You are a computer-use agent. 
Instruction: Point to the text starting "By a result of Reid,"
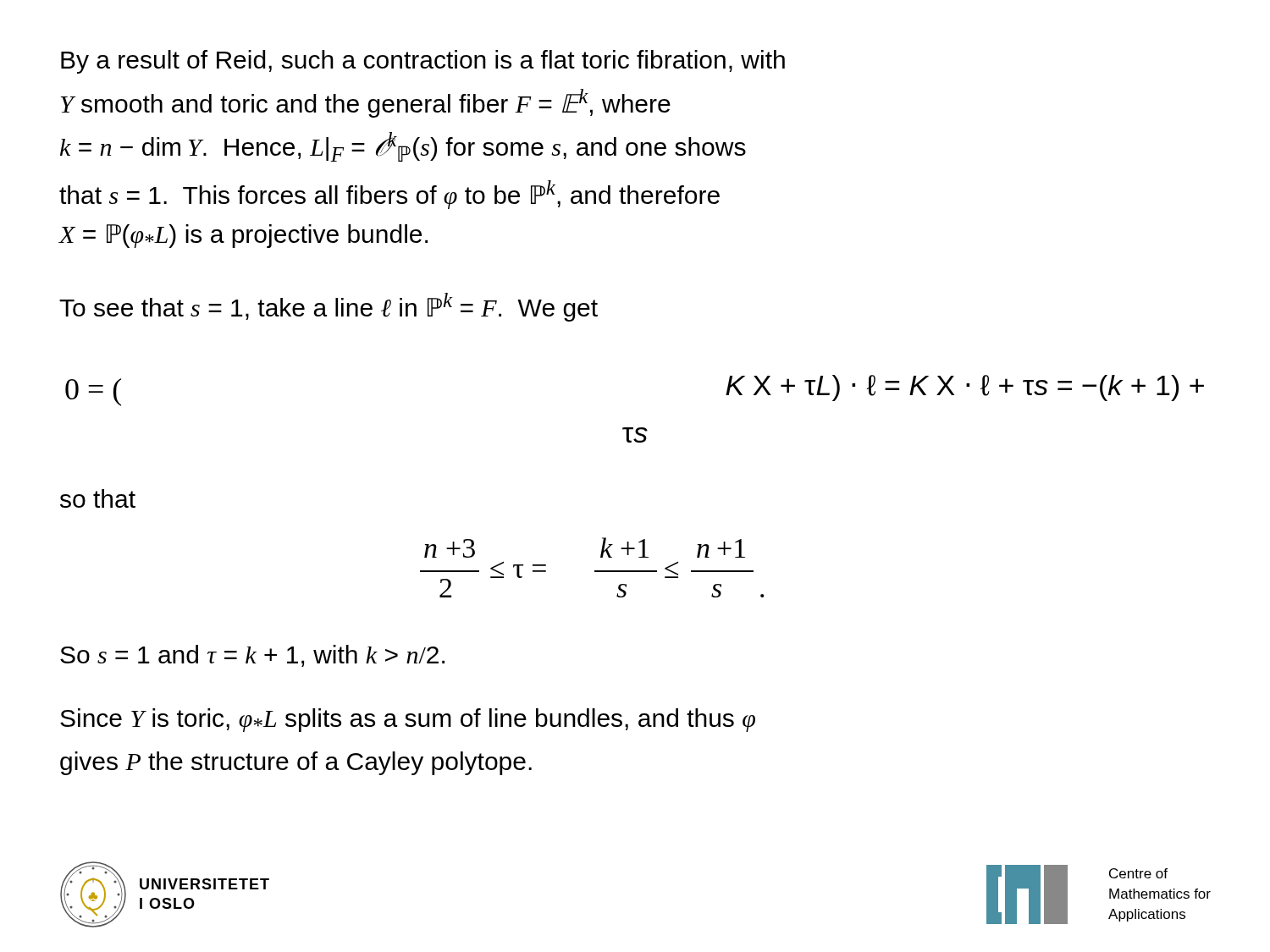coord(423,149)
